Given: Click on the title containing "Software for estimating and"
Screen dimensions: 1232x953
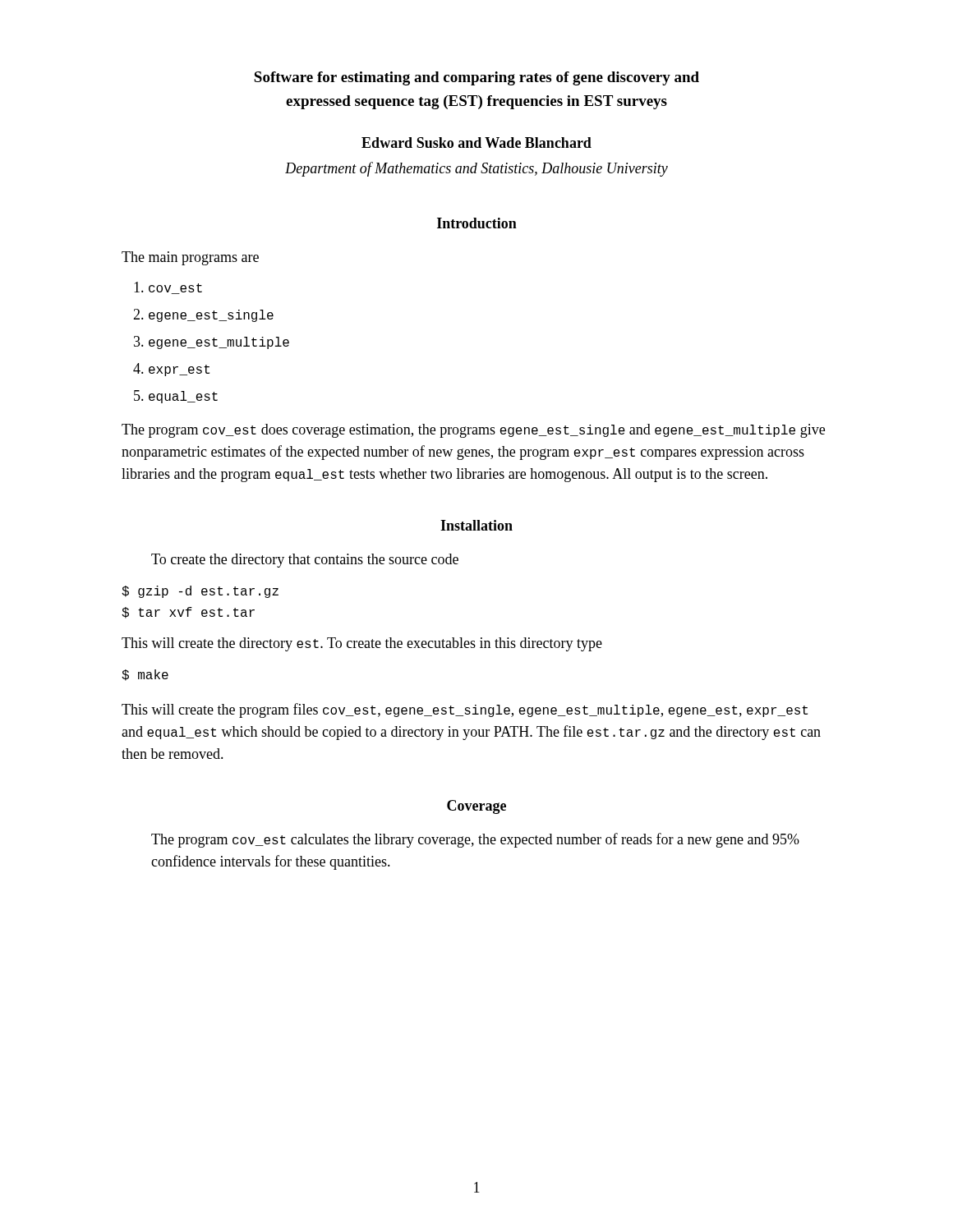Looking at the screenshot, I should 476,88.
